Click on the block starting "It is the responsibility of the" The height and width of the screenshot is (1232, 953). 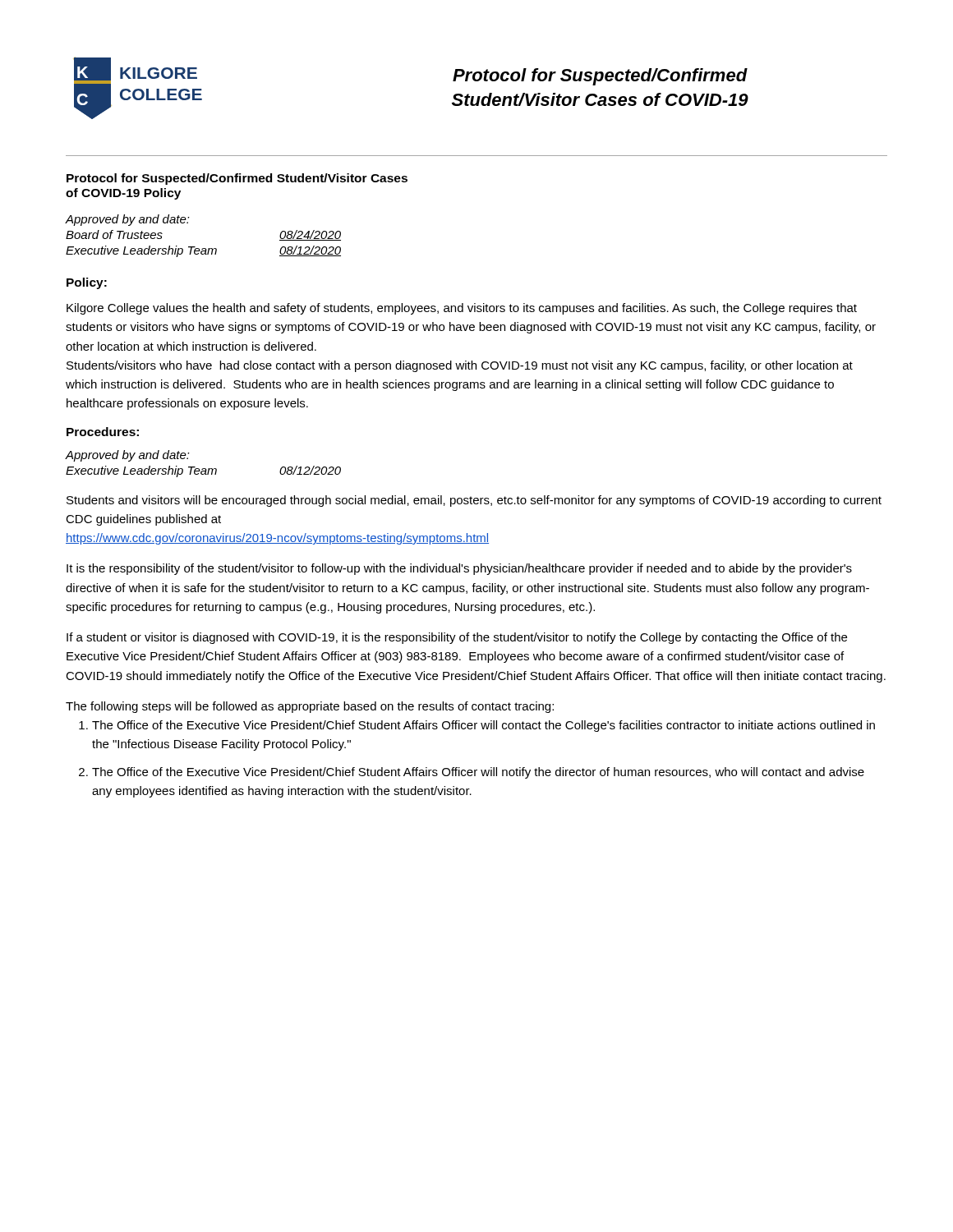468,587
